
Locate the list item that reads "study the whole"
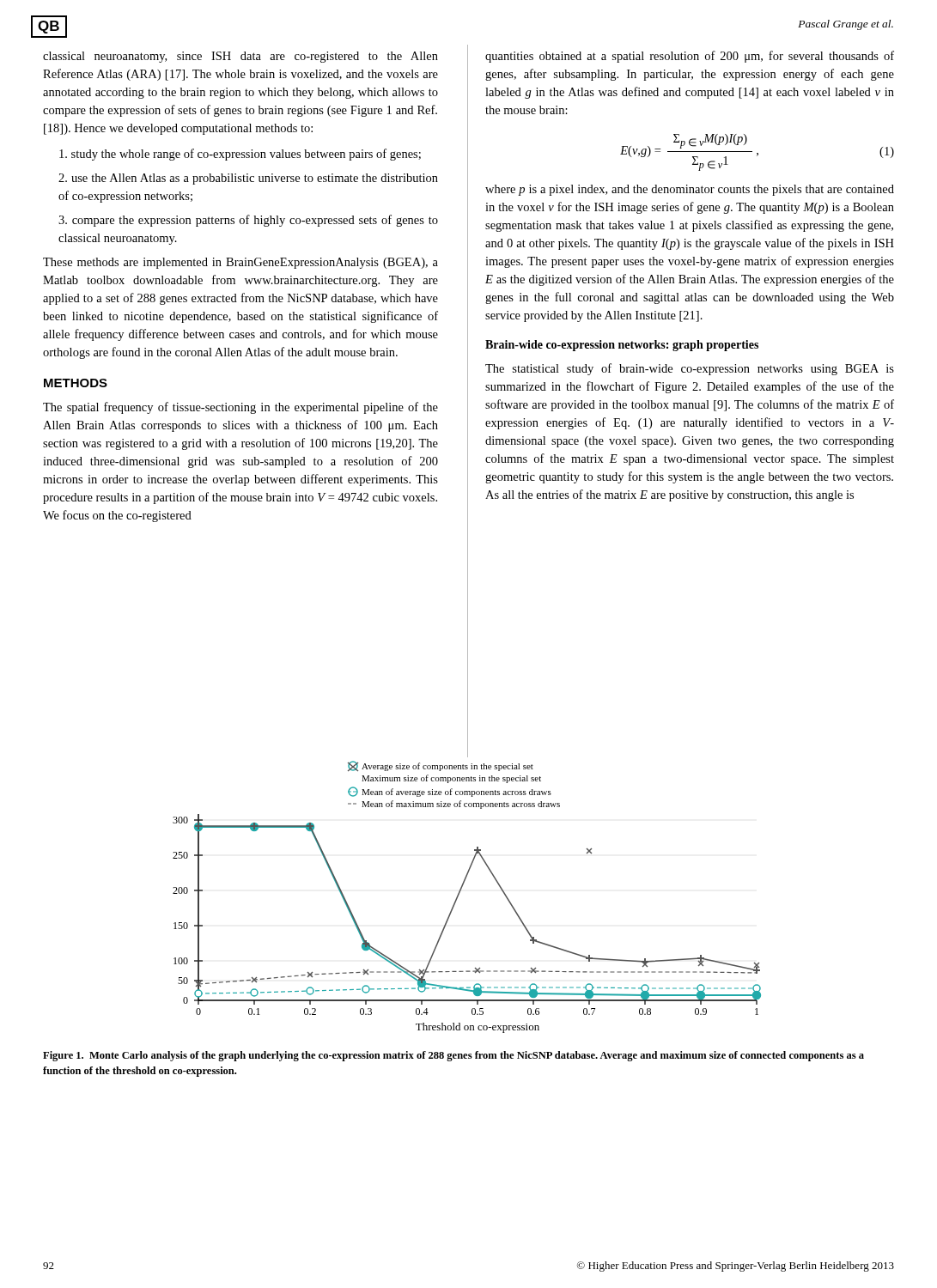(240, 154)
